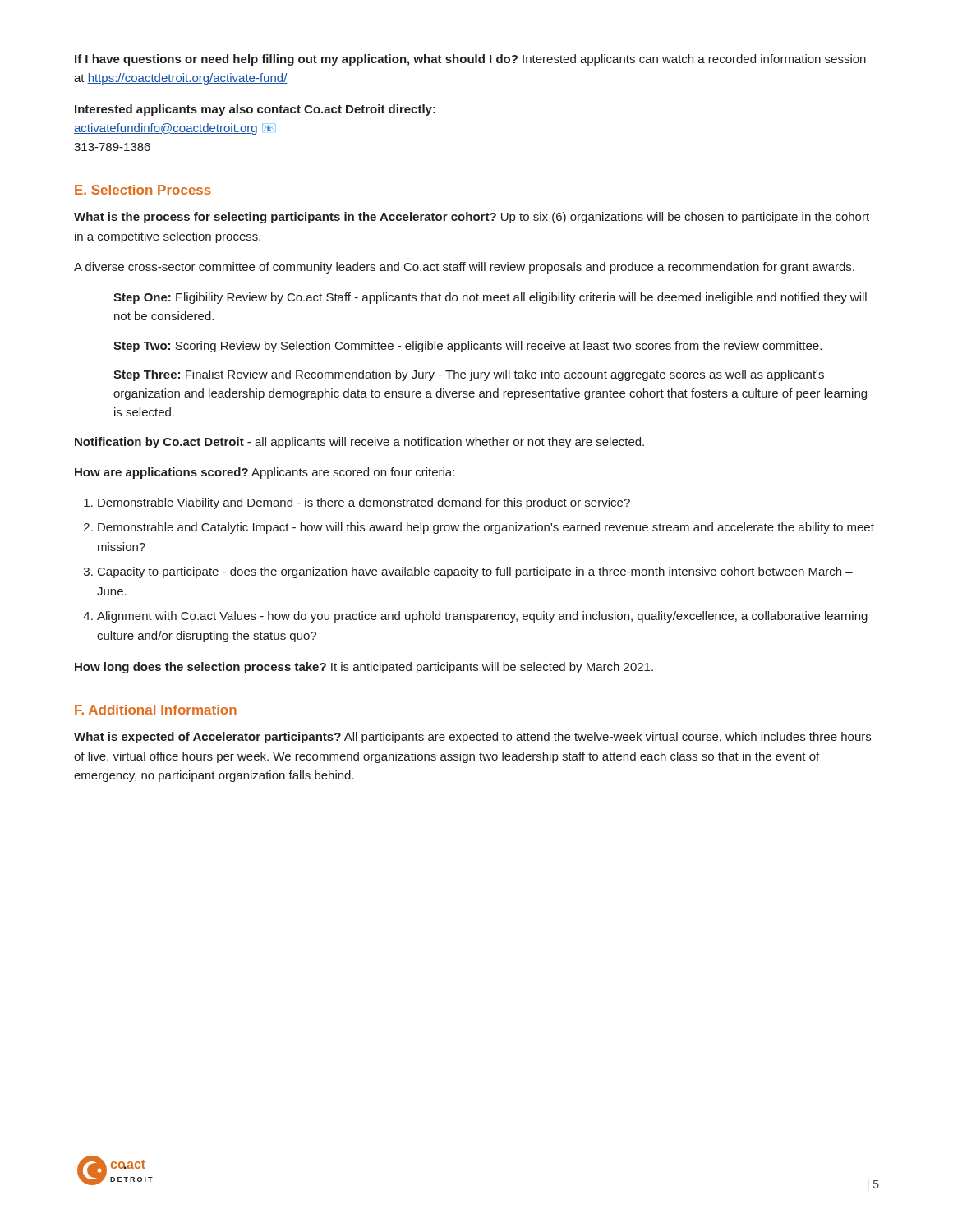Point to the text starting "F. Additional Information"
The height and width of the screenshot is (1232, 953).
tap(156, 710)
